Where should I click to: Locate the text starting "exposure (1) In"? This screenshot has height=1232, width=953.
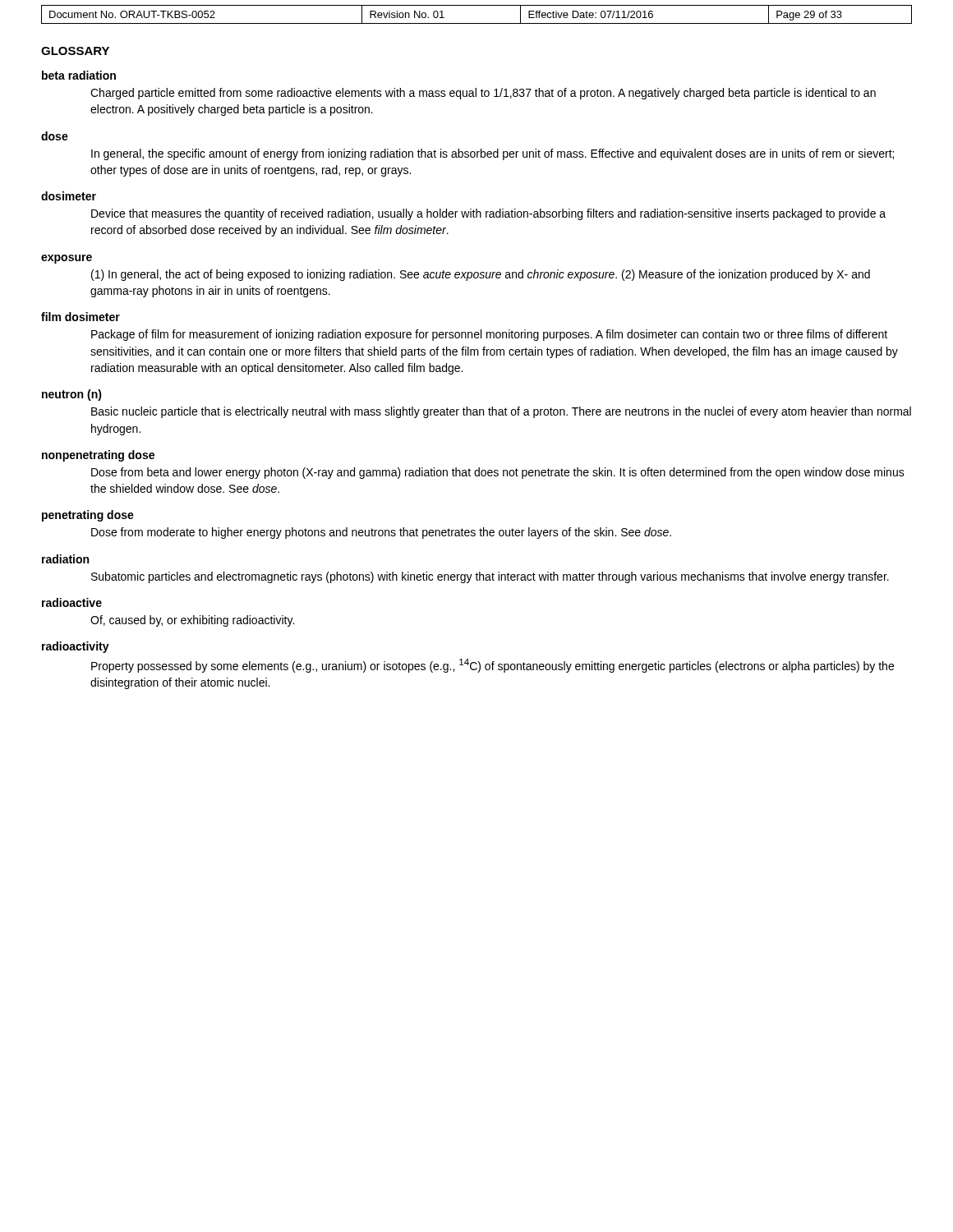tap(476, 275)
